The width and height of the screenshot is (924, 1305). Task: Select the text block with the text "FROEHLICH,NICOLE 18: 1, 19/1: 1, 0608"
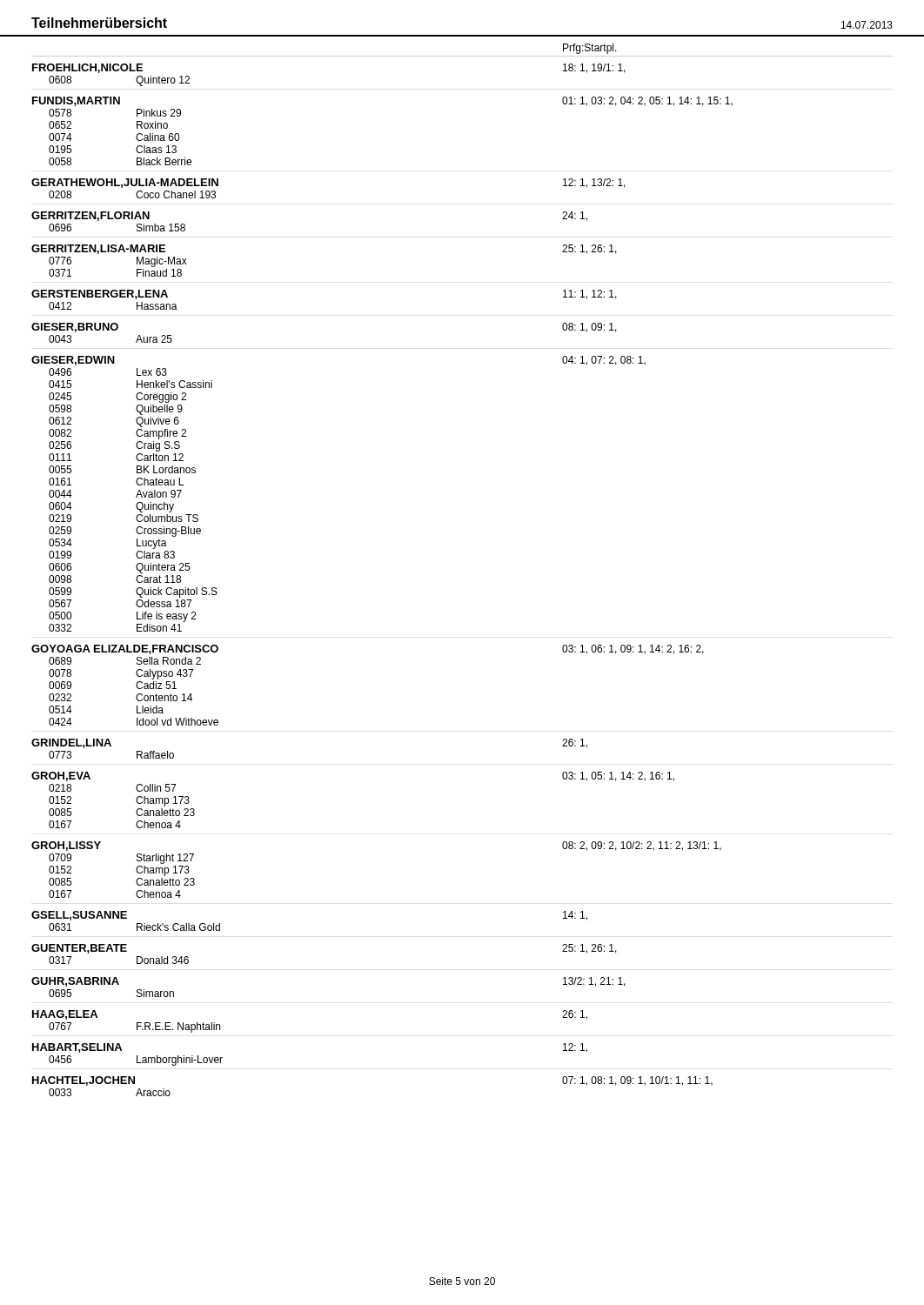(x=83, y=68)
